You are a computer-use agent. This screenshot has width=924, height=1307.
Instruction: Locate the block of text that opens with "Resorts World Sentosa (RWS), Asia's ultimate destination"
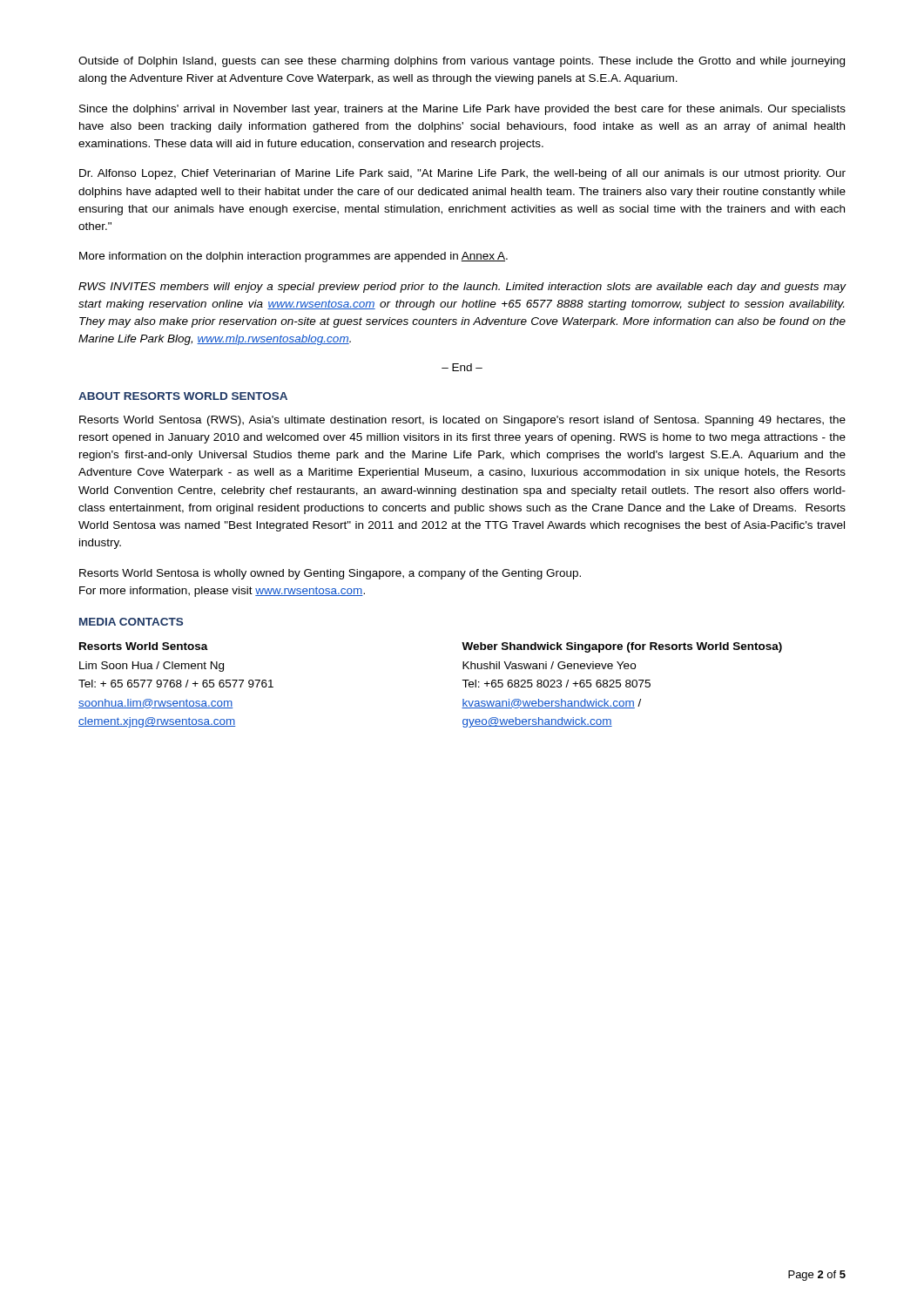pos(462,481)
